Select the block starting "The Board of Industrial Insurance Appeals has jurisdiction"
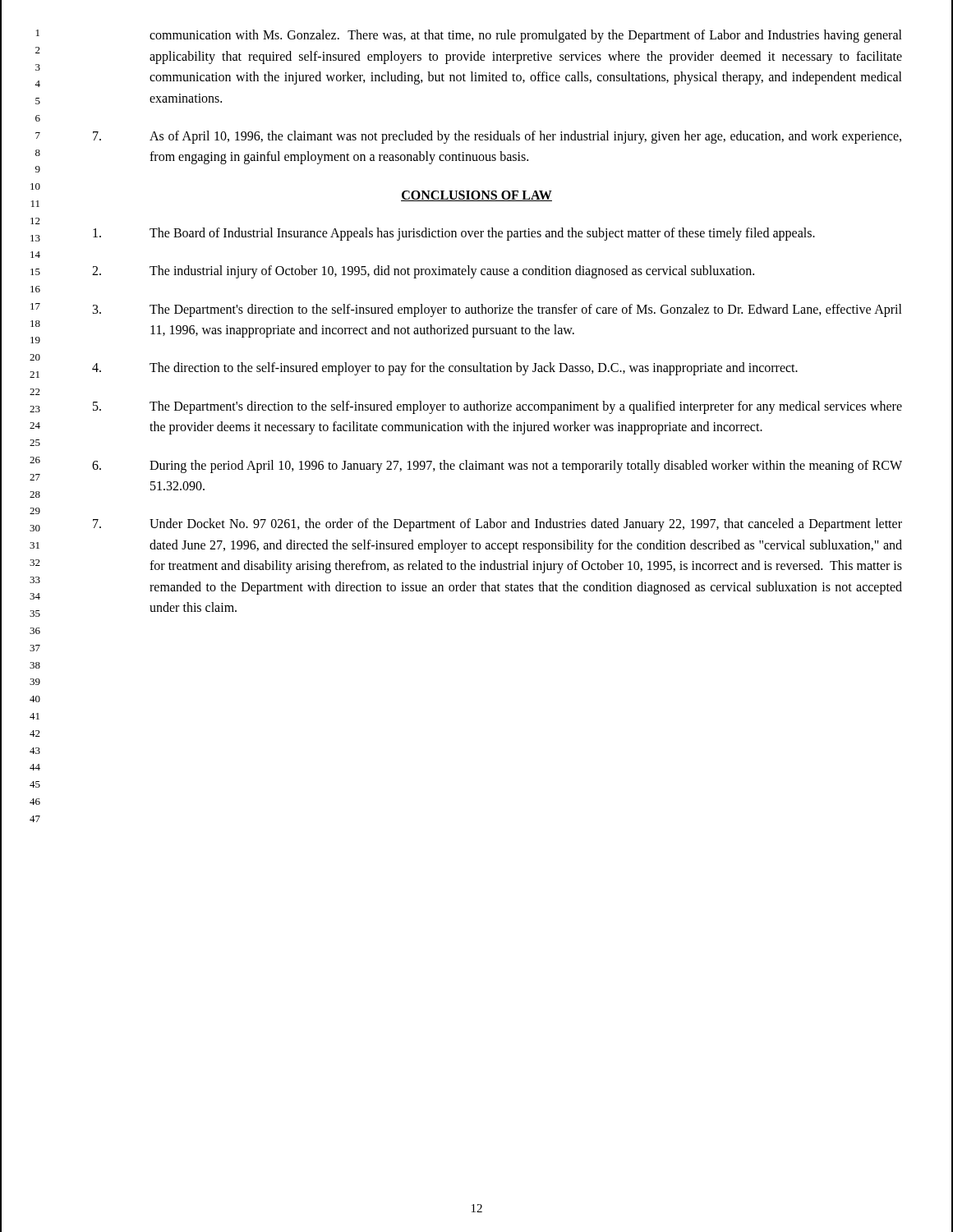This screenshot has height=1232, width=953. (x=476, y=233)
